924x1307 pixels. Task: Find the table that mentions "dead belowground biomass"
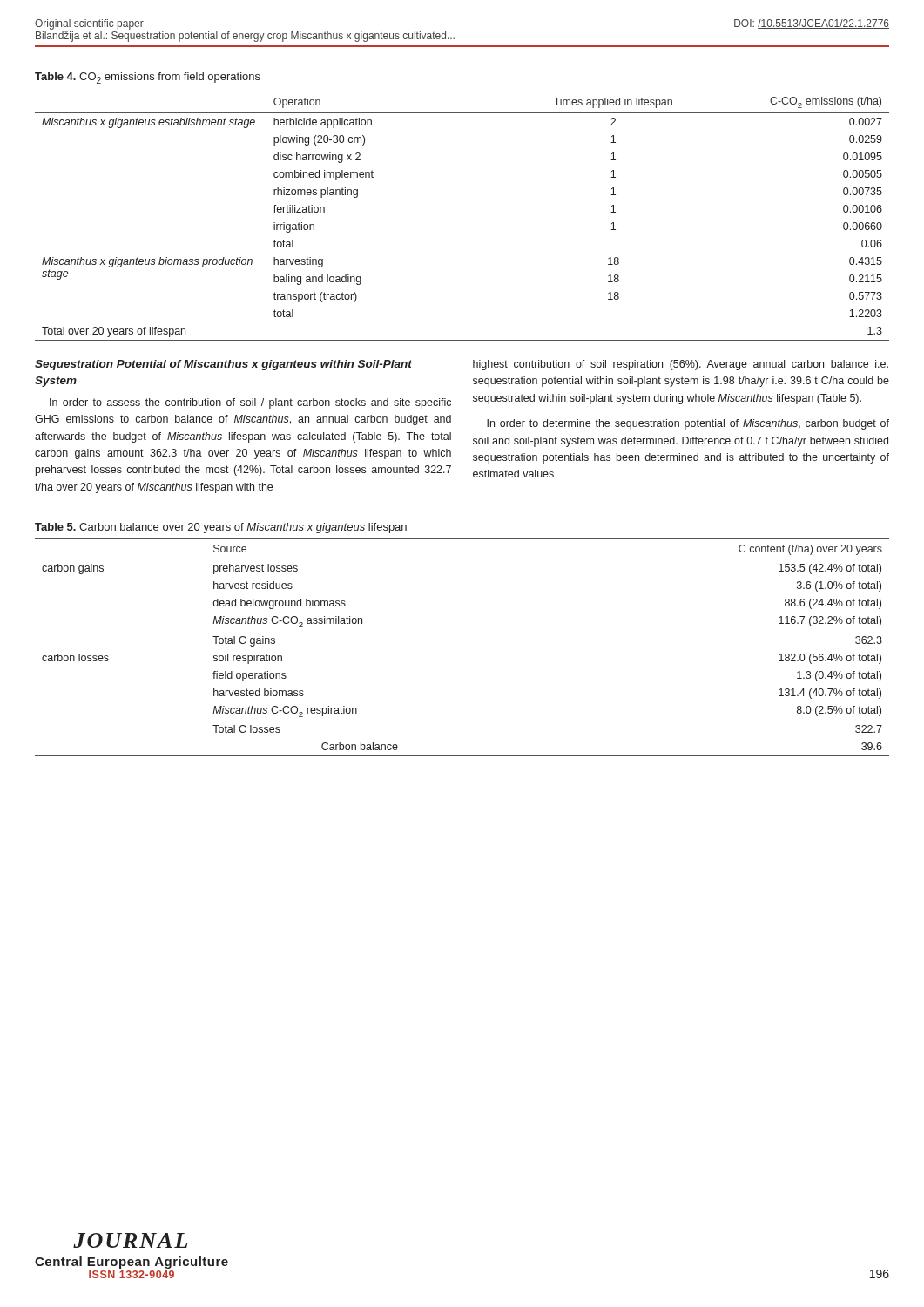(x=462, y=648)
